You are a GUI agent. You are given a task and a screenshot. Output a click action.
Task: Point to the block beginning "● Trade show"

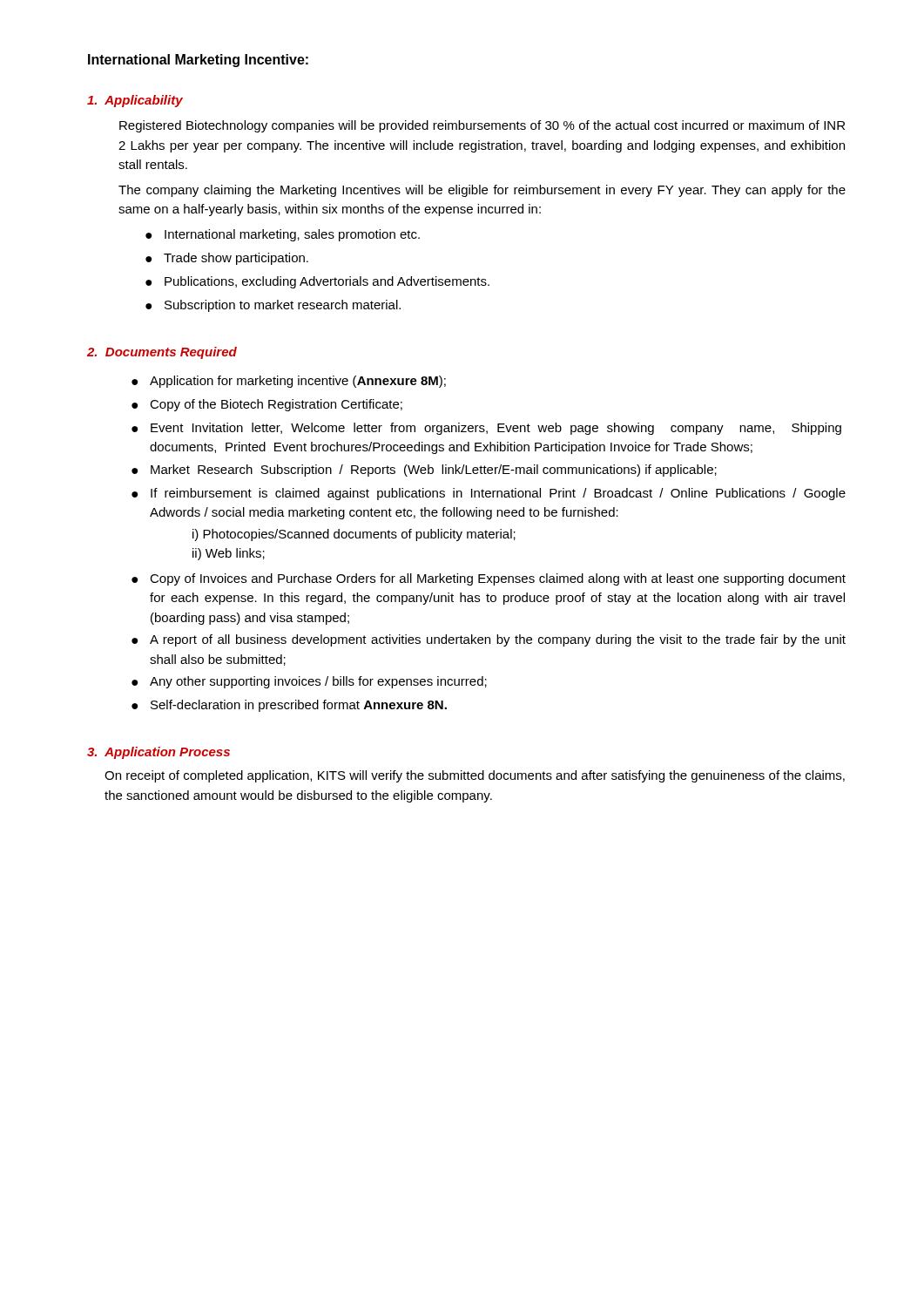click(227, 259)
